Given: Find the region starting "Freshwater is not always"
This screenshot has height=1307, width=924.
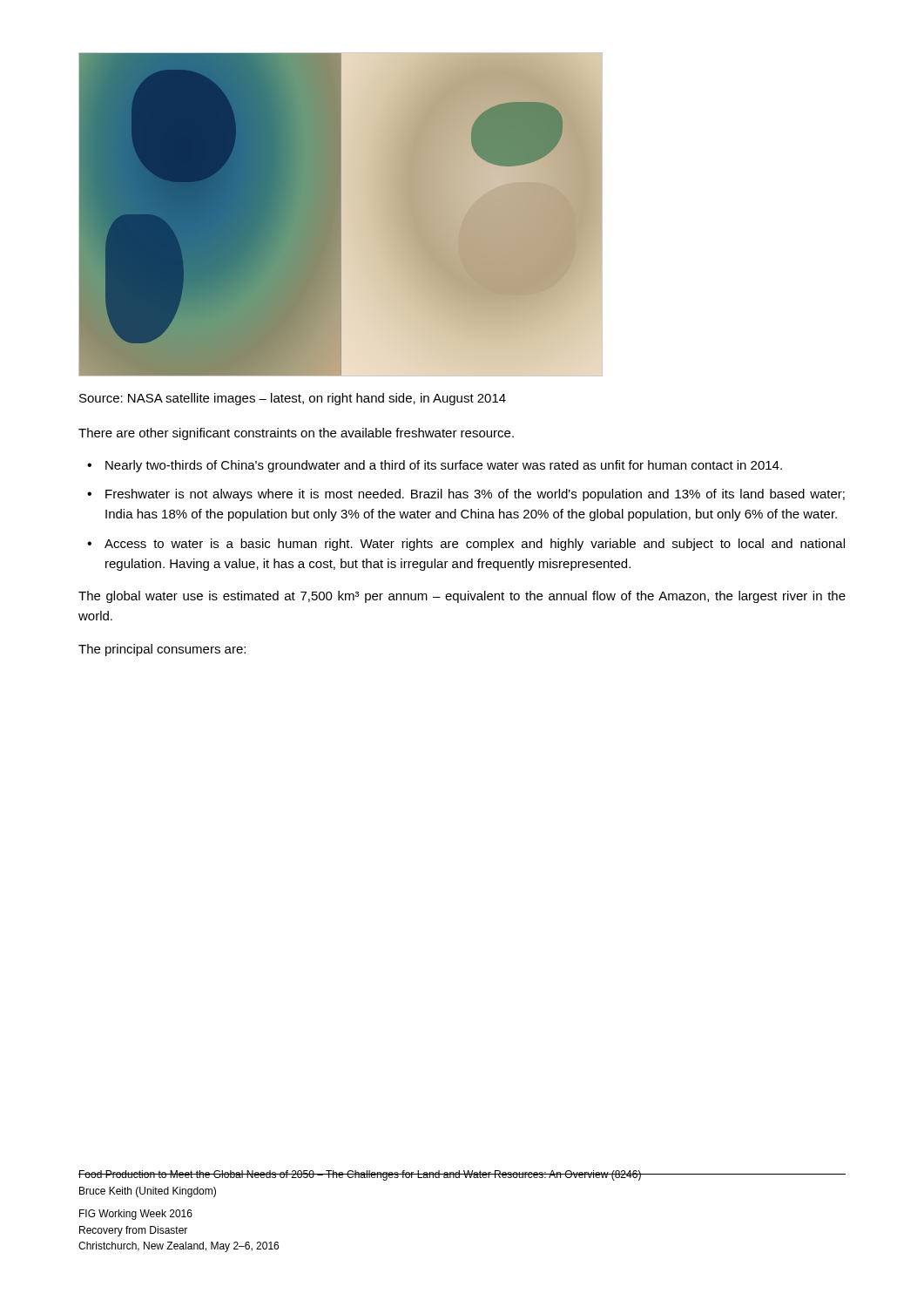Looking at the screenshot, I should (x=475, y=504).
